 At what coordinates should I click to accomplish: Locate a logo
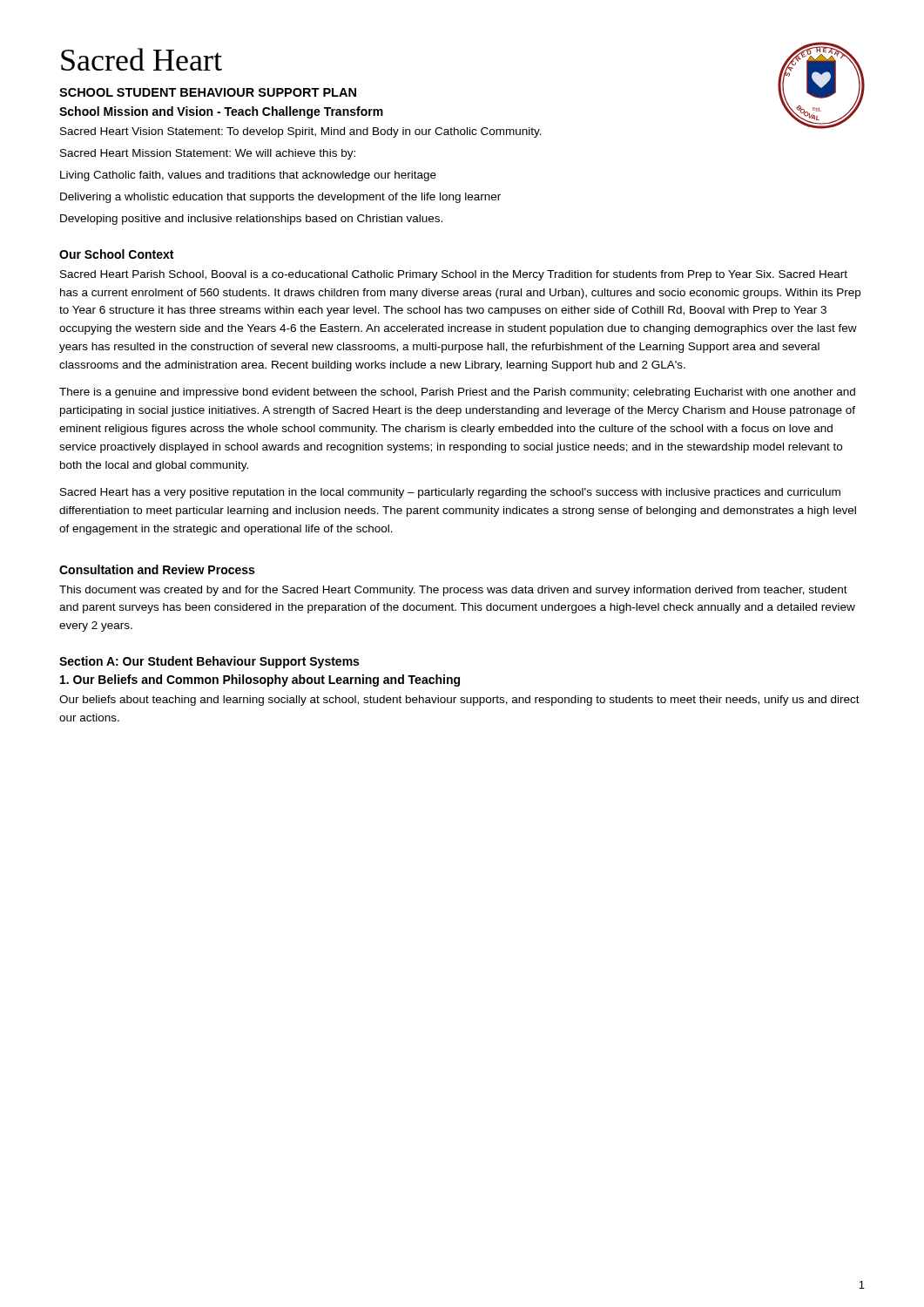click(x=821, y=85)
